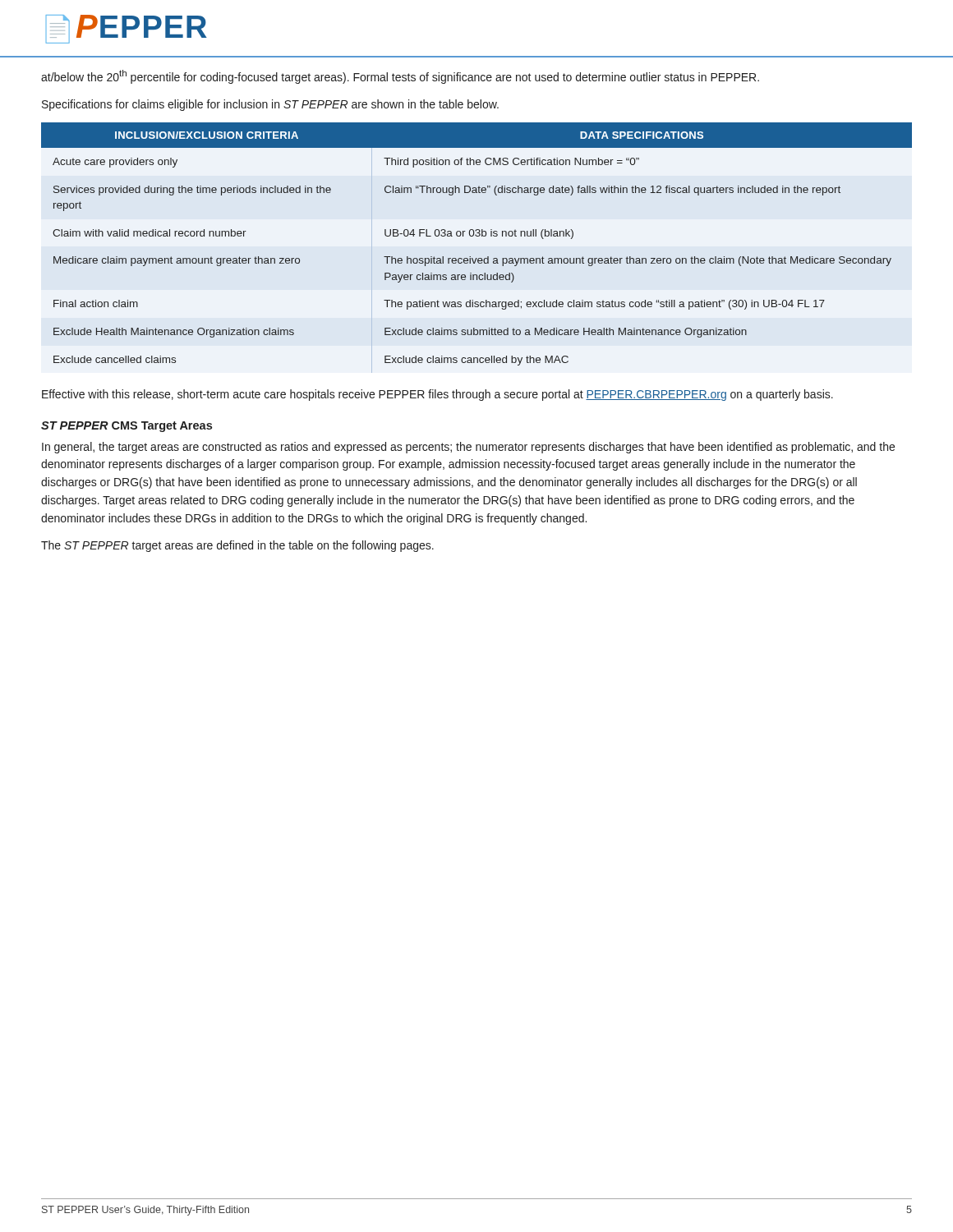
Task: Click on the text block with the text "The ST PEPPER target"
Action: [x=238, y=546]
